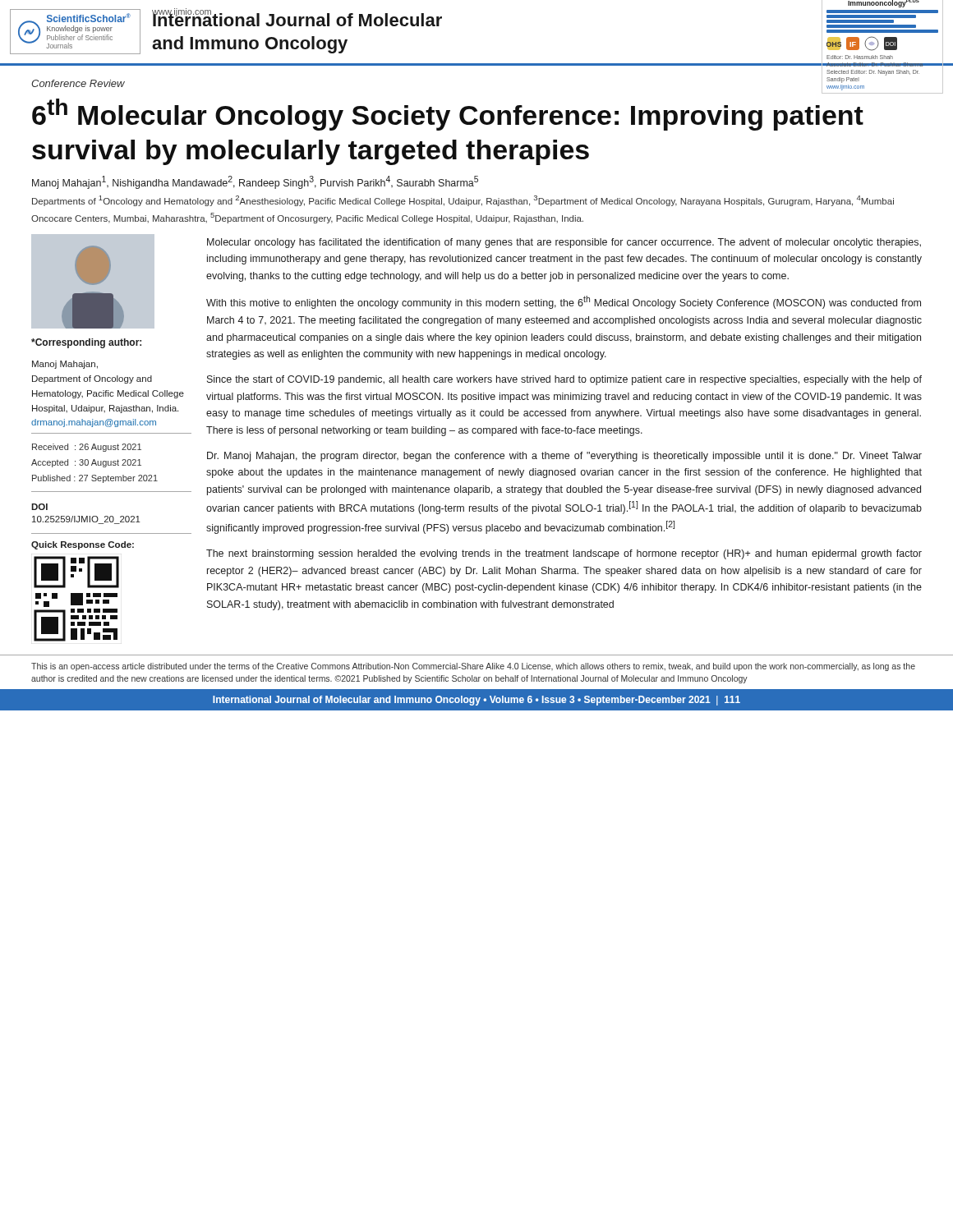Select the photo

pyautogui.click(x=111, y=281)
